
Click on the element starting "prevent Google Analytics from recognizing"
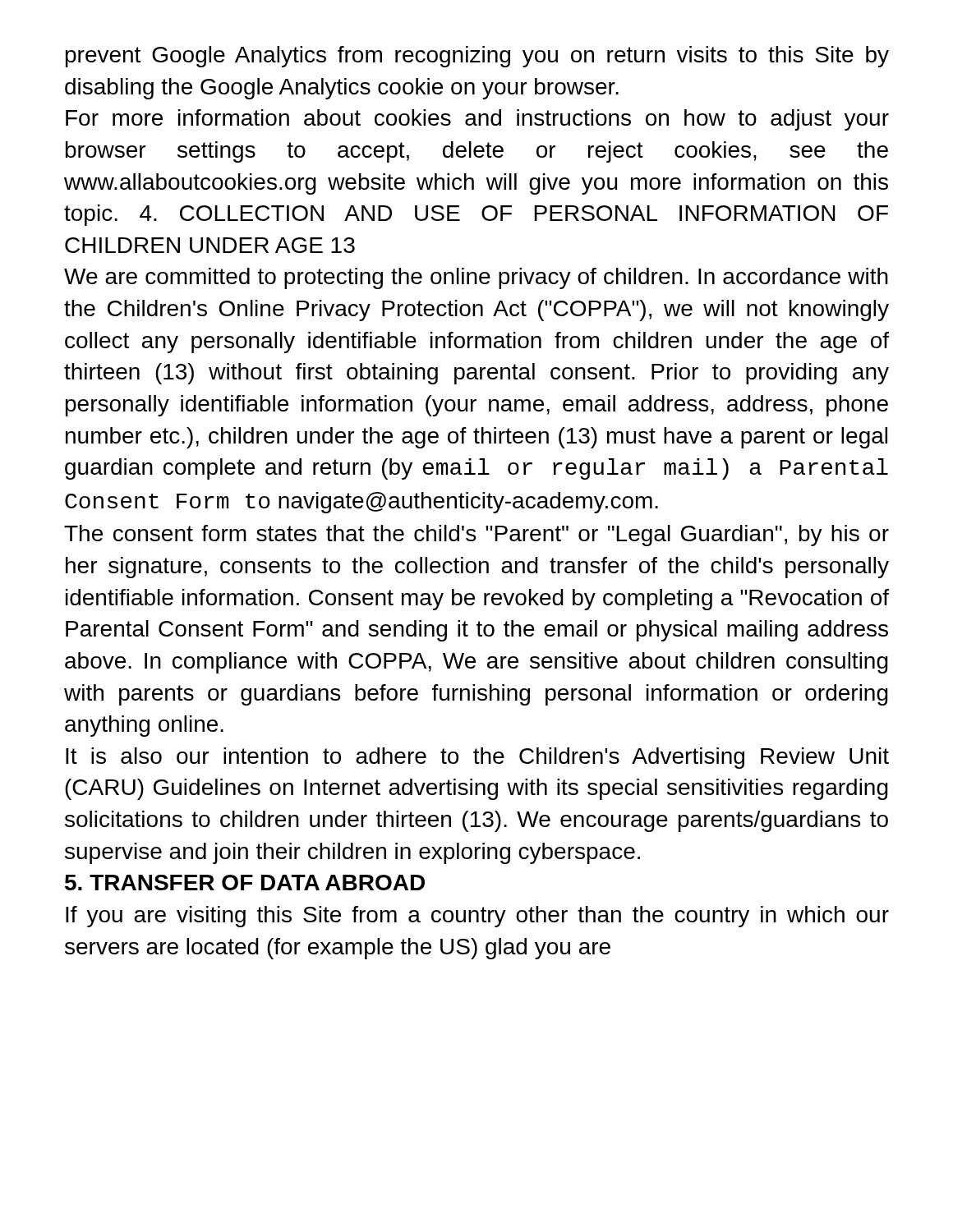point(476,71)
